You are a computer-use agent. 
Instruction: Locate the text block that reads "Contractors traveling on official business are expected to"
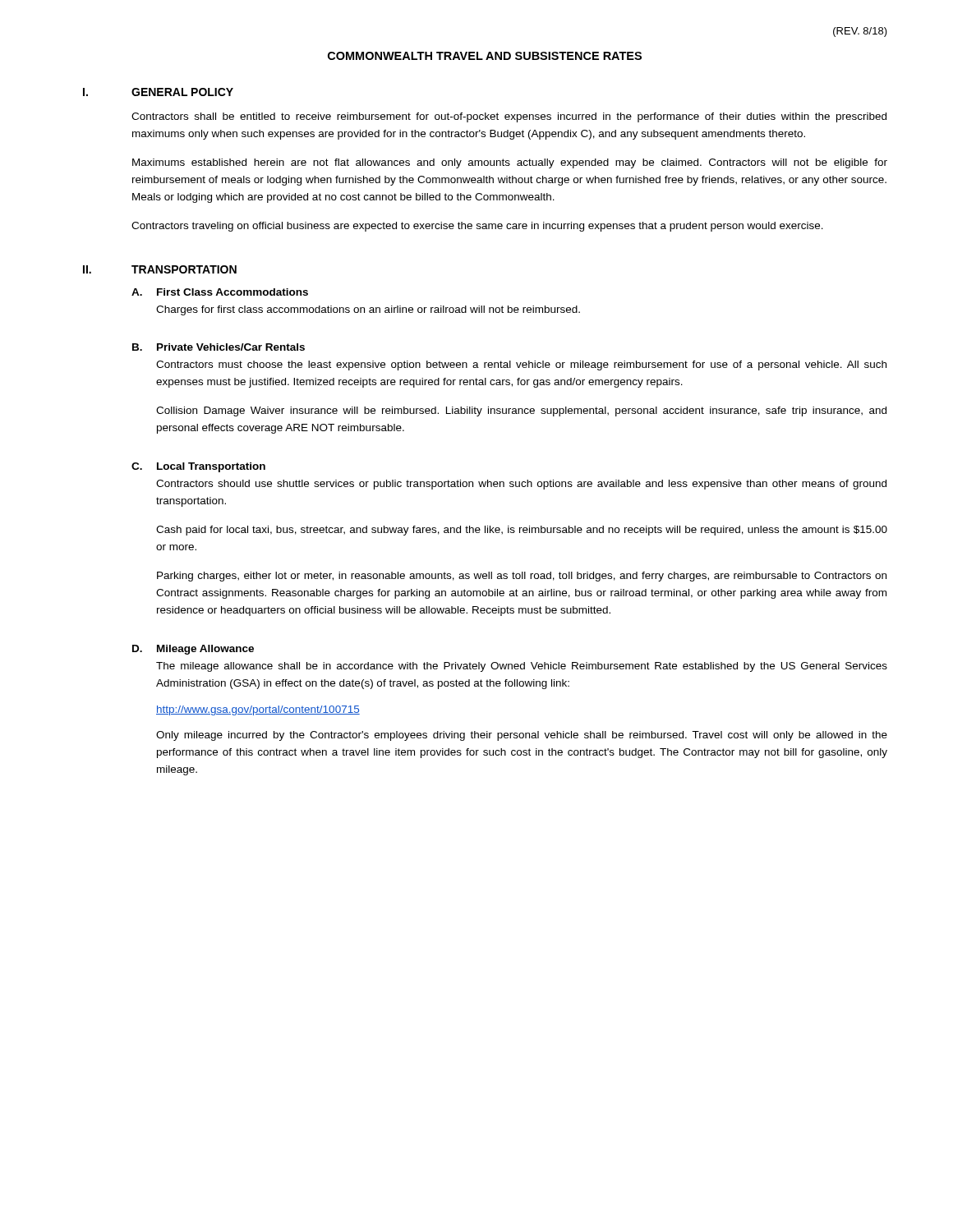click(x=478, y=225)
